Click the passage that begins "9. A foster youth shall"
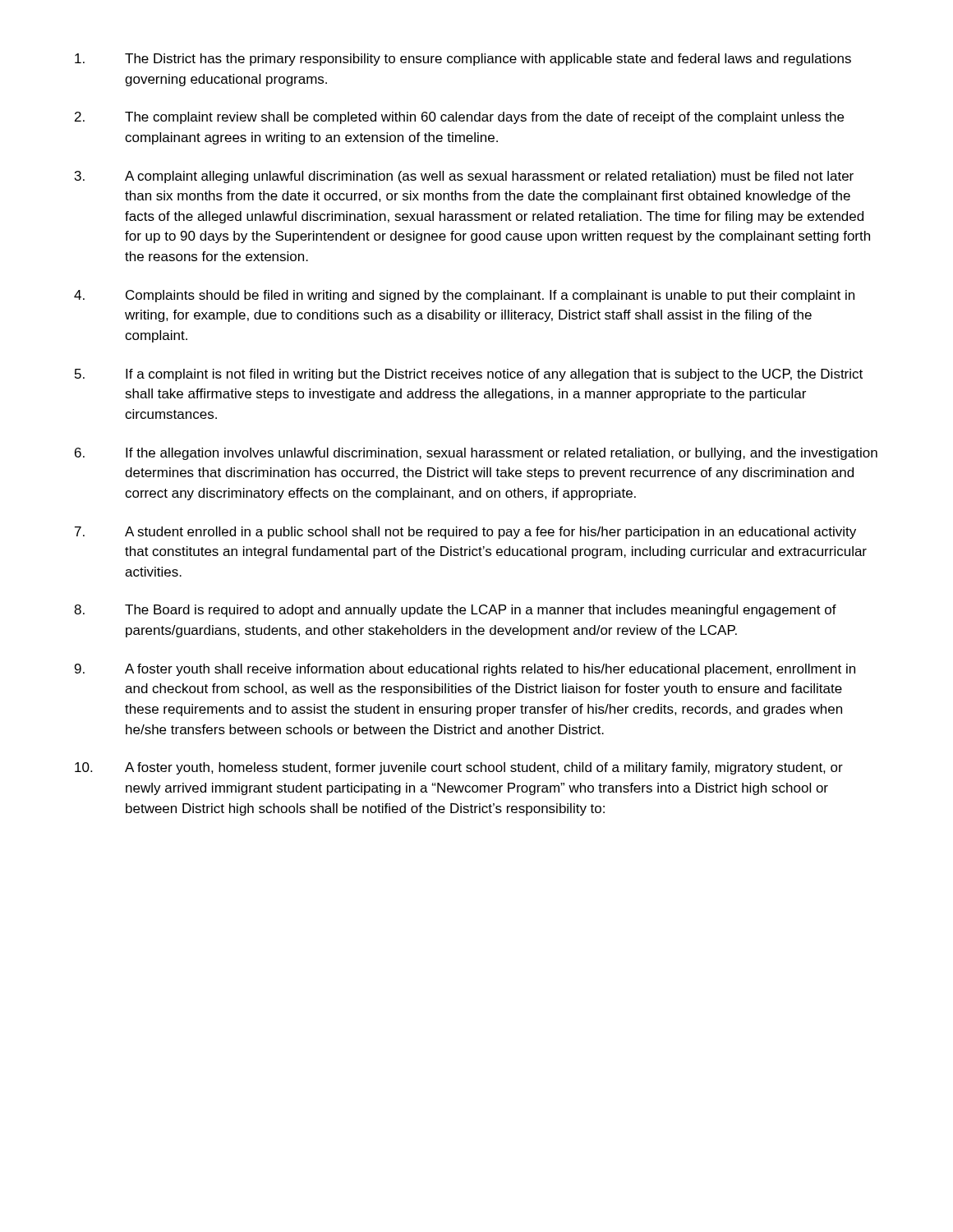Screen dimensions: 1232x953 (x=476, y=700)
